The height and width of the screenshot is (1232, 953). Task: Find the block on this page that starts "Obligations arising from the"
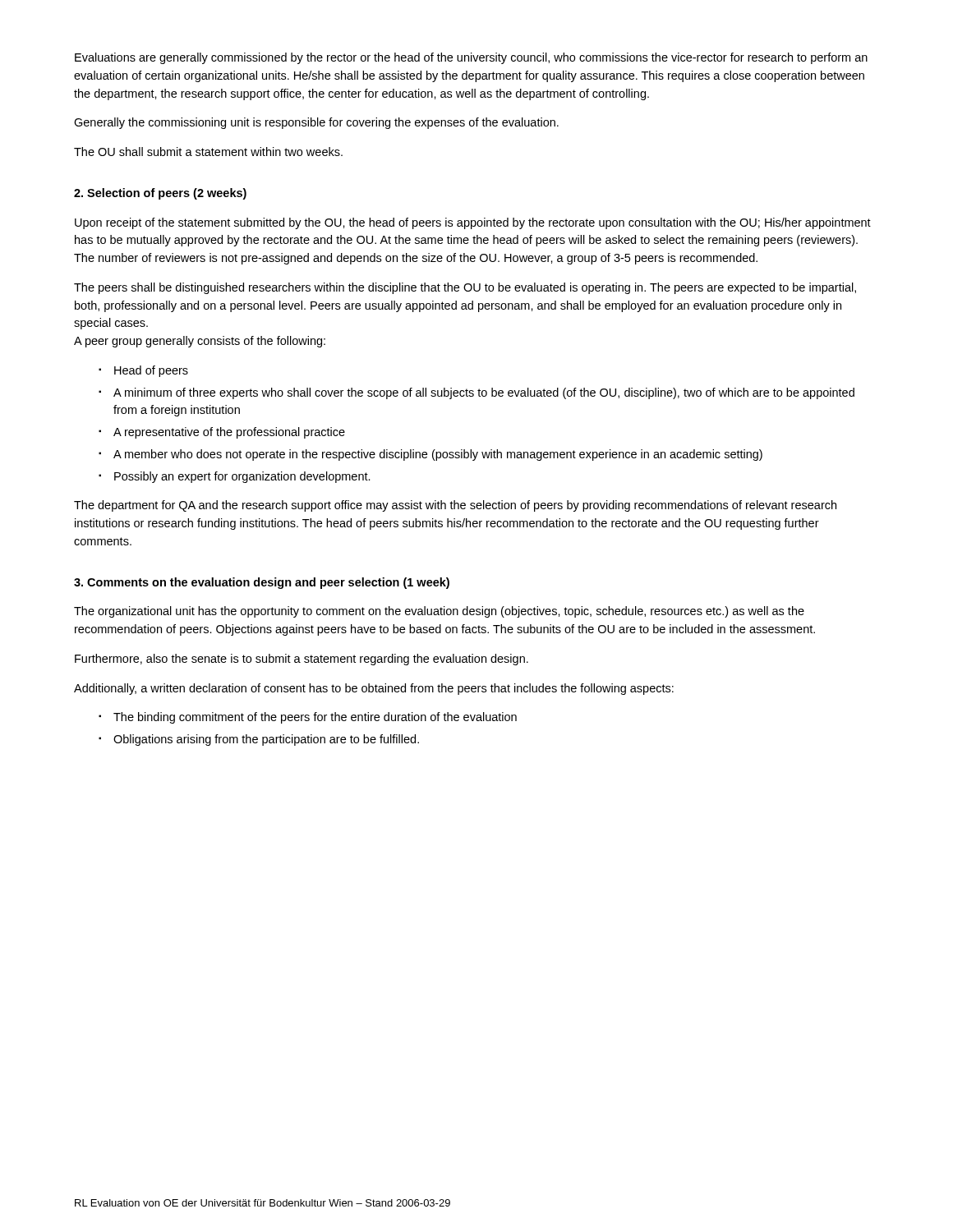point(267,739)
